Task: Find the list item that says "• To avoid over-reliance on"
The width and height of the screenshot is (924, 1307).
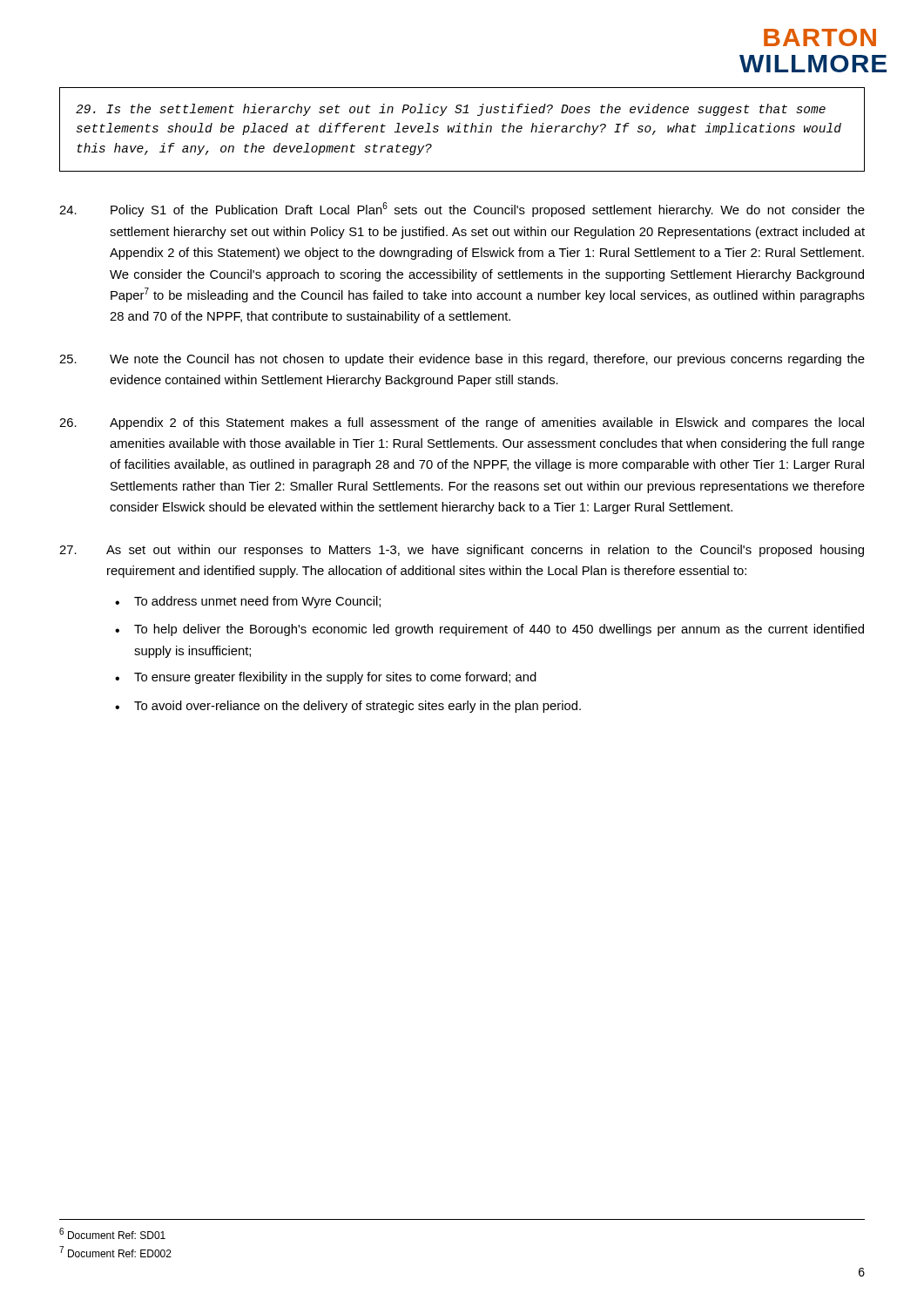Action: click(x=490, y=706)
